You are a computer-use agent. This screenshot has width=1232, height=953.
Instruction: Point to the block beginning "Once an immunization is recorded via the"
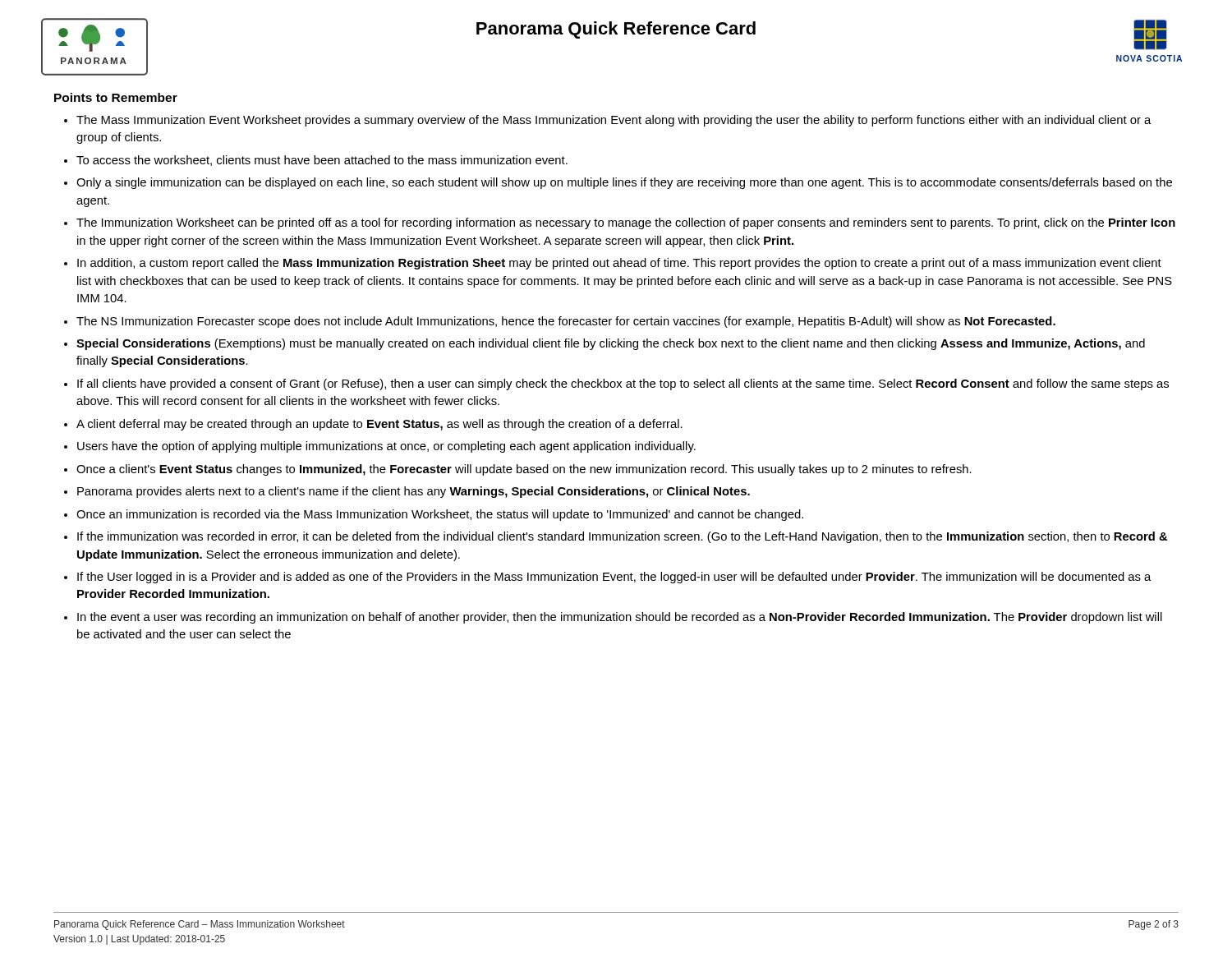click(440, 514)
